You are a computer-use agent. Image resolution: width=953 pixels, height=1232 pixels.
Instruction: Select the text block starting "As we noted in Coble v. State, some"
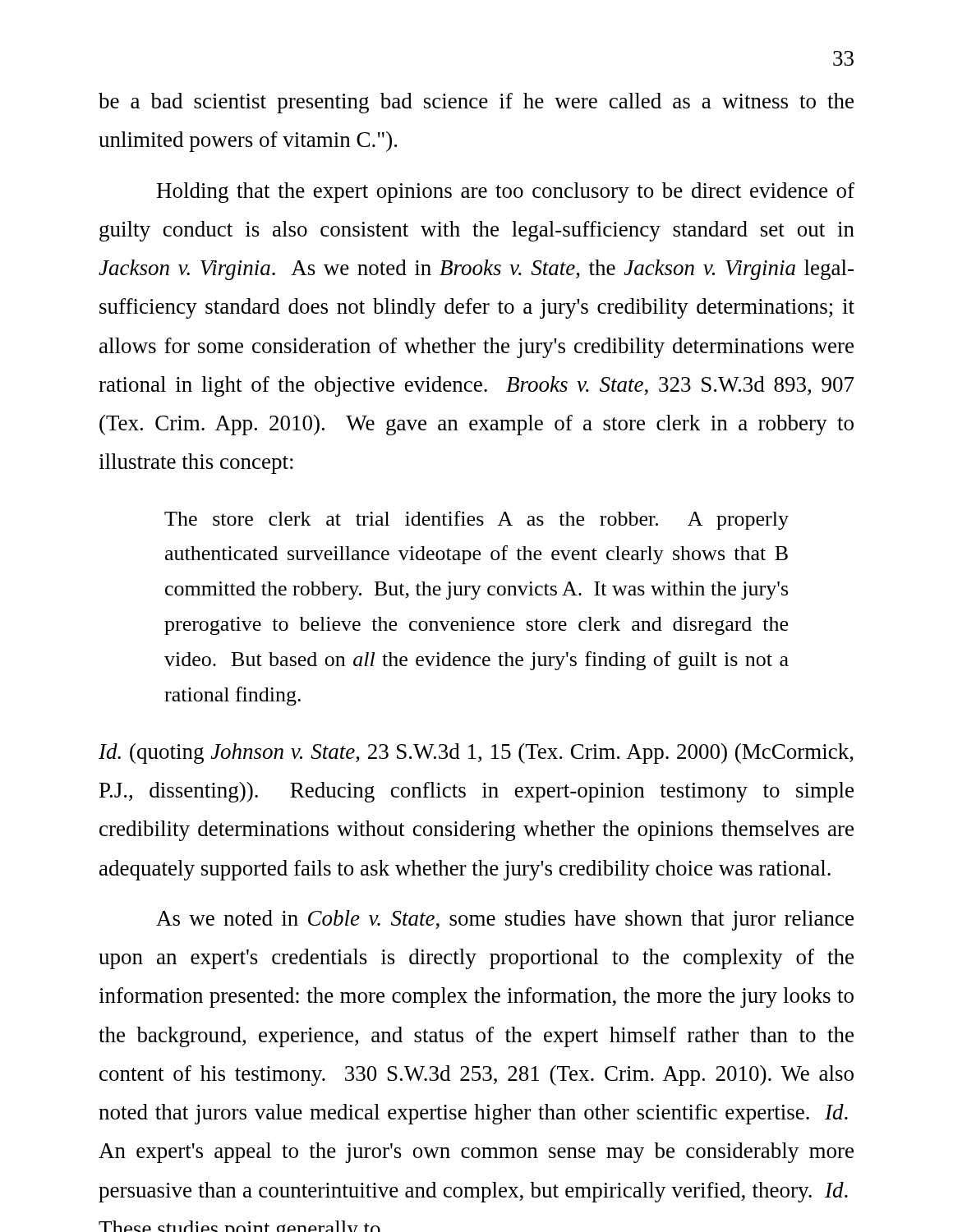(x=476, y=1066)
